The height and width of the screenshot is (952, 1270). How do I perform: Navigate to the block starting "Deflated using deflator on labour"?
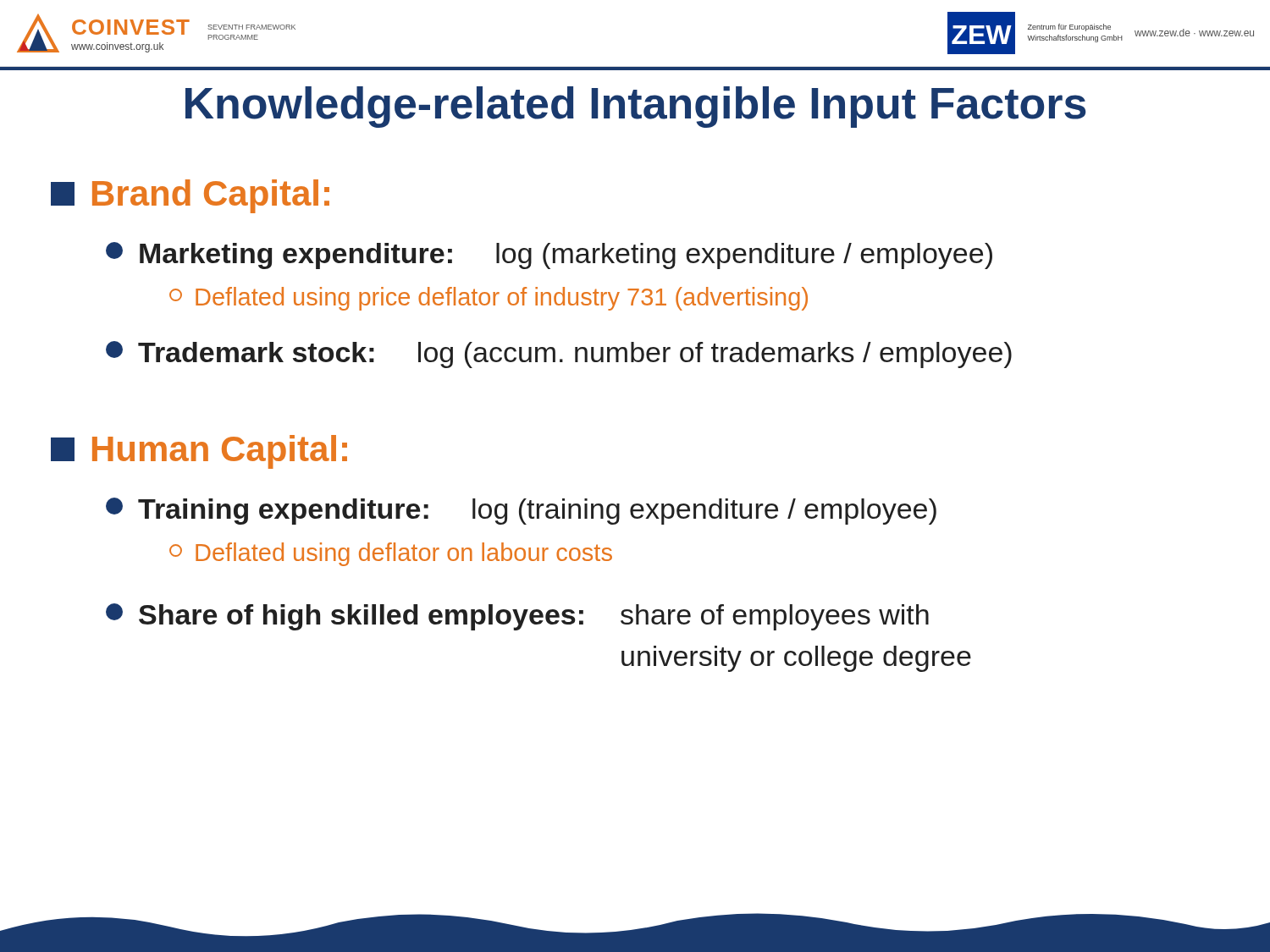(x=391, y=553)
